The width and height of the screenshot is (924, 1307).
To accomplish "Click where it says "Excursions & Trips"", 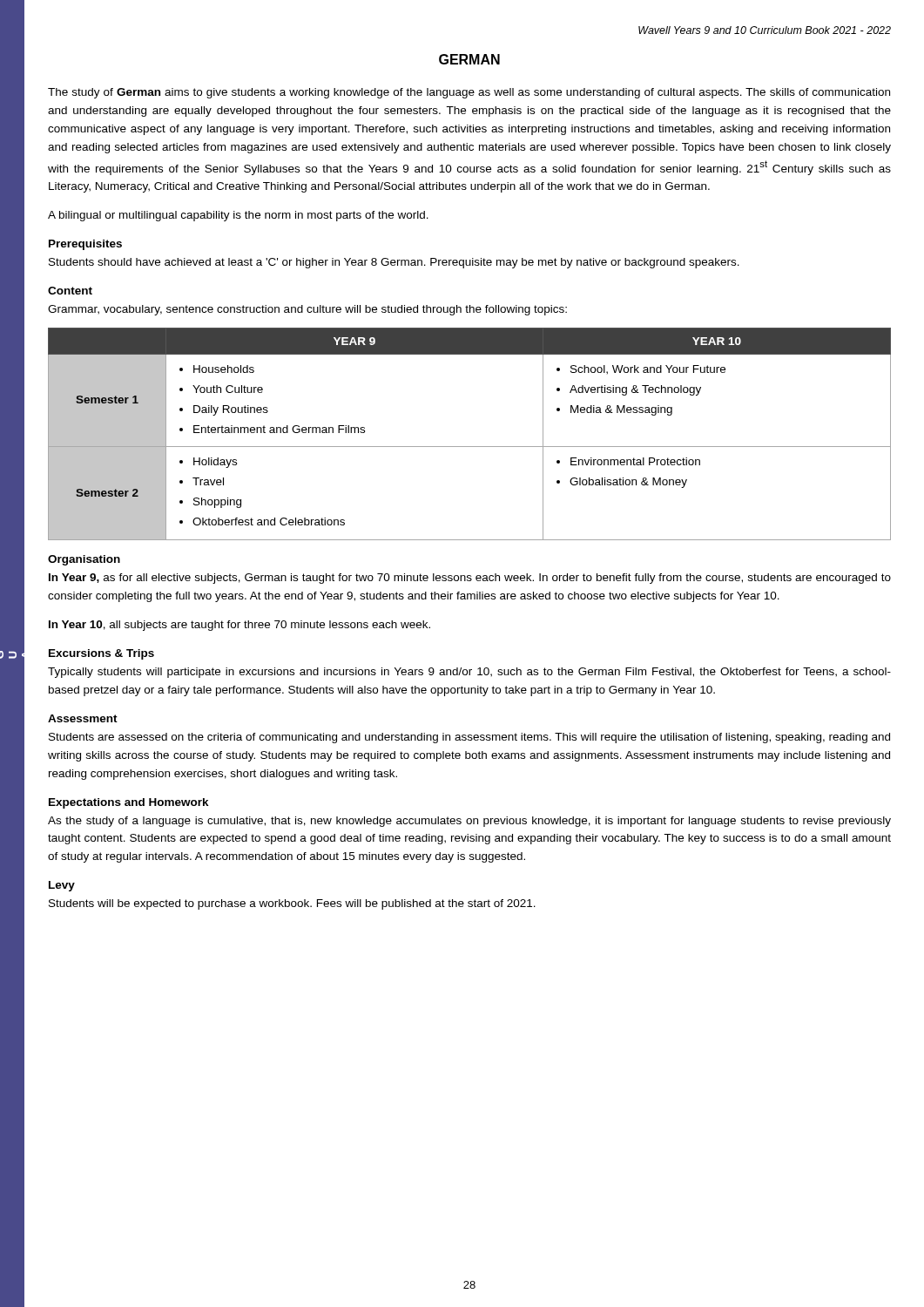I will point(101,653).
